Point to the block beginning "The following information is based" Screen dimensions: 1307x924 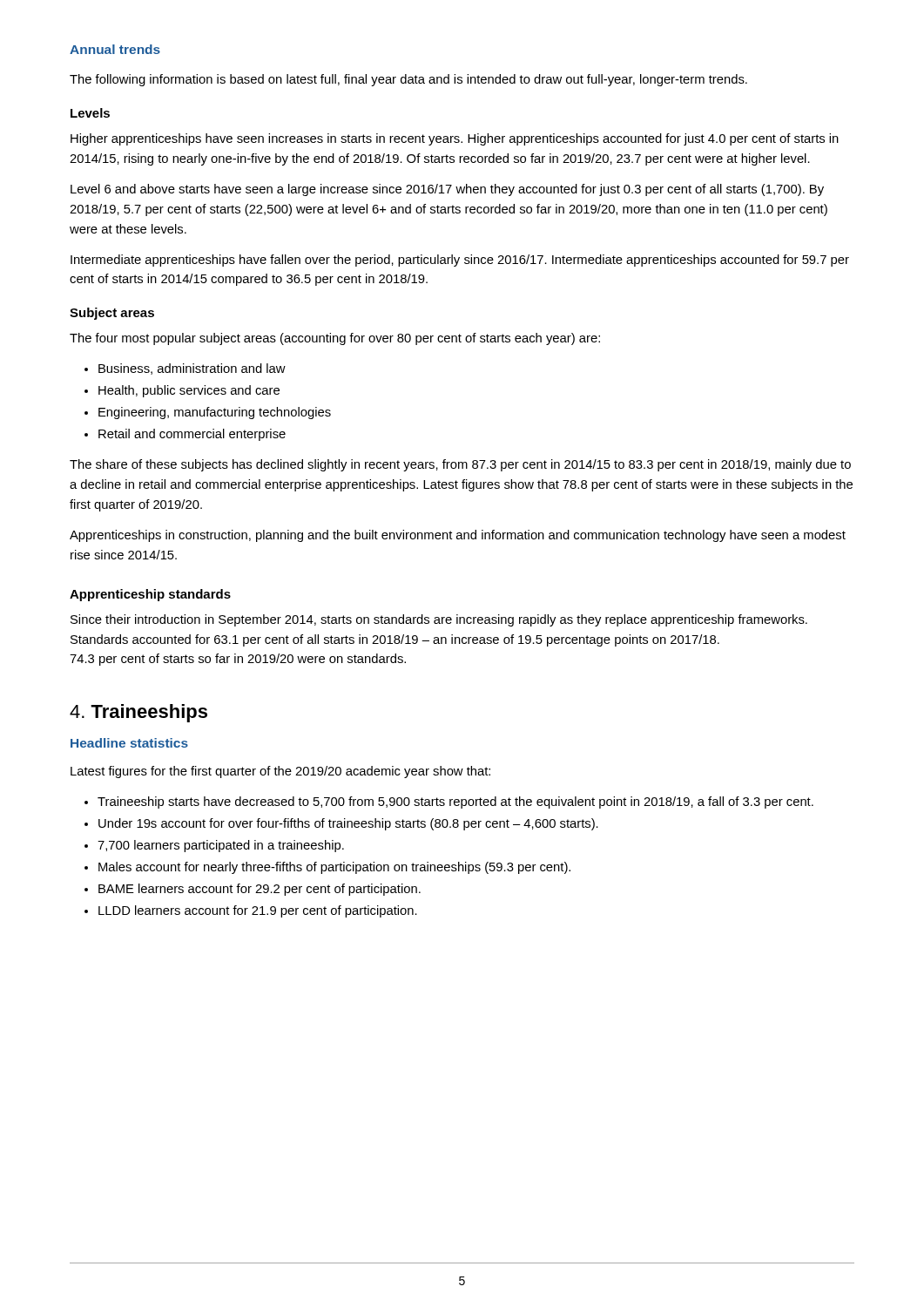click(x=409, y=79)
